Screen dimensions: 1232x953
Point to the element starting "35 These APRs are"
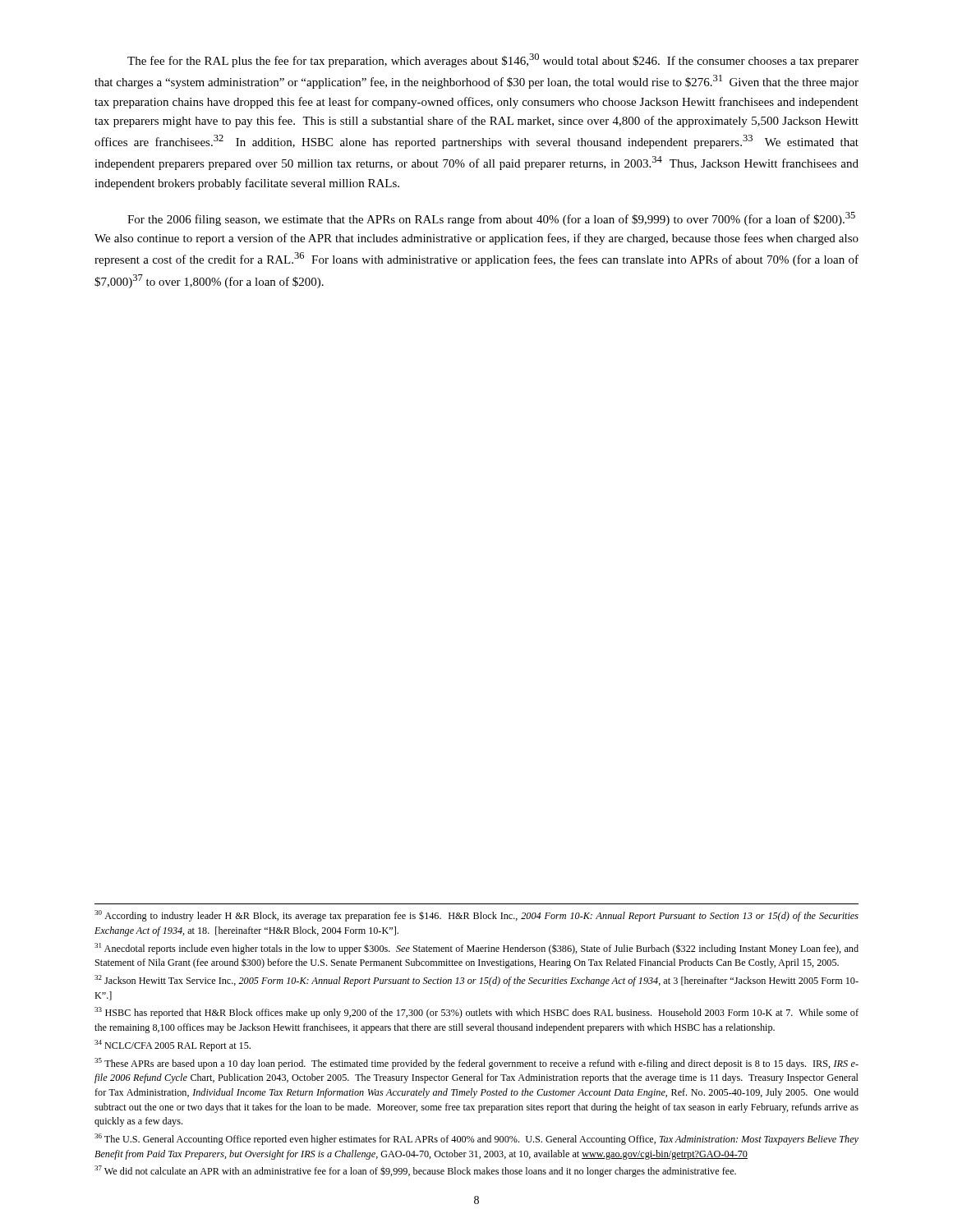(x=476, y=1092)
